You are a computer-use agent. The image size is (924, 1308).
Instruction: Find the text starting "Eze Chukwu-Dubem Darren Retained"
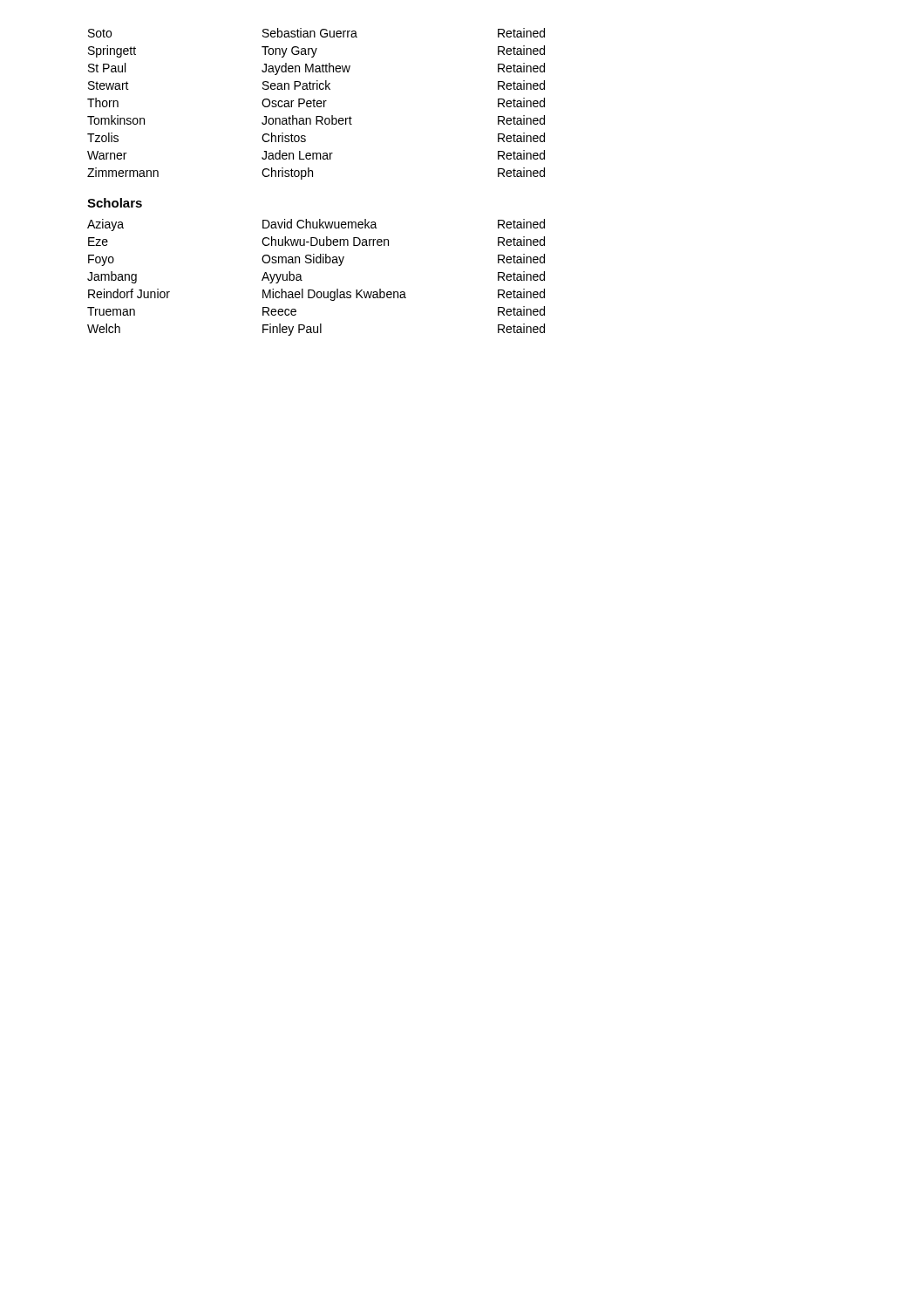pyautogui.click(x=344, y=242)
